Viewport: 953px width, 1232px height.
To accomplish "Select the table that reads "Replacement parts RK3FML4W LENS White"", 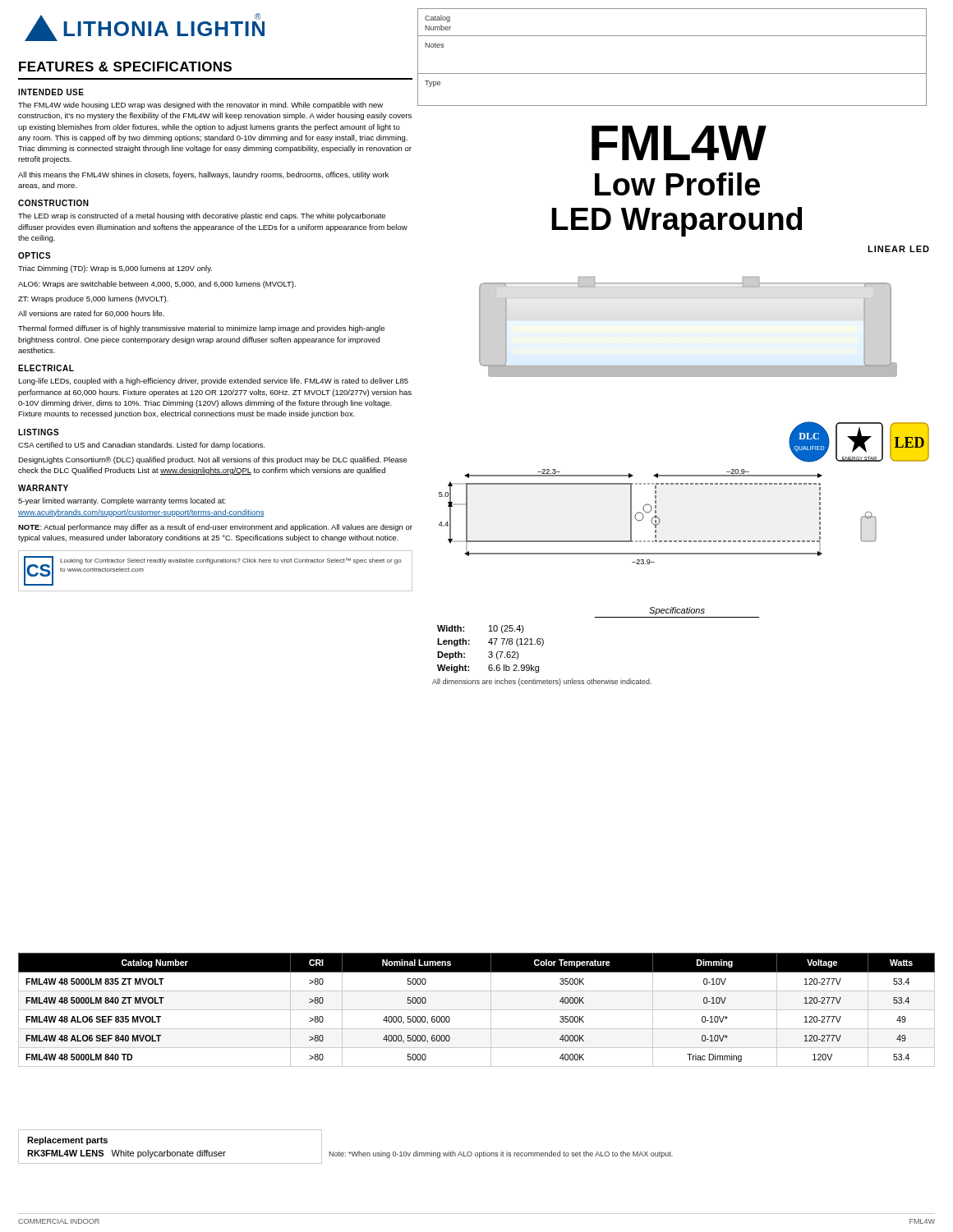I will (x=170, y=1147).
